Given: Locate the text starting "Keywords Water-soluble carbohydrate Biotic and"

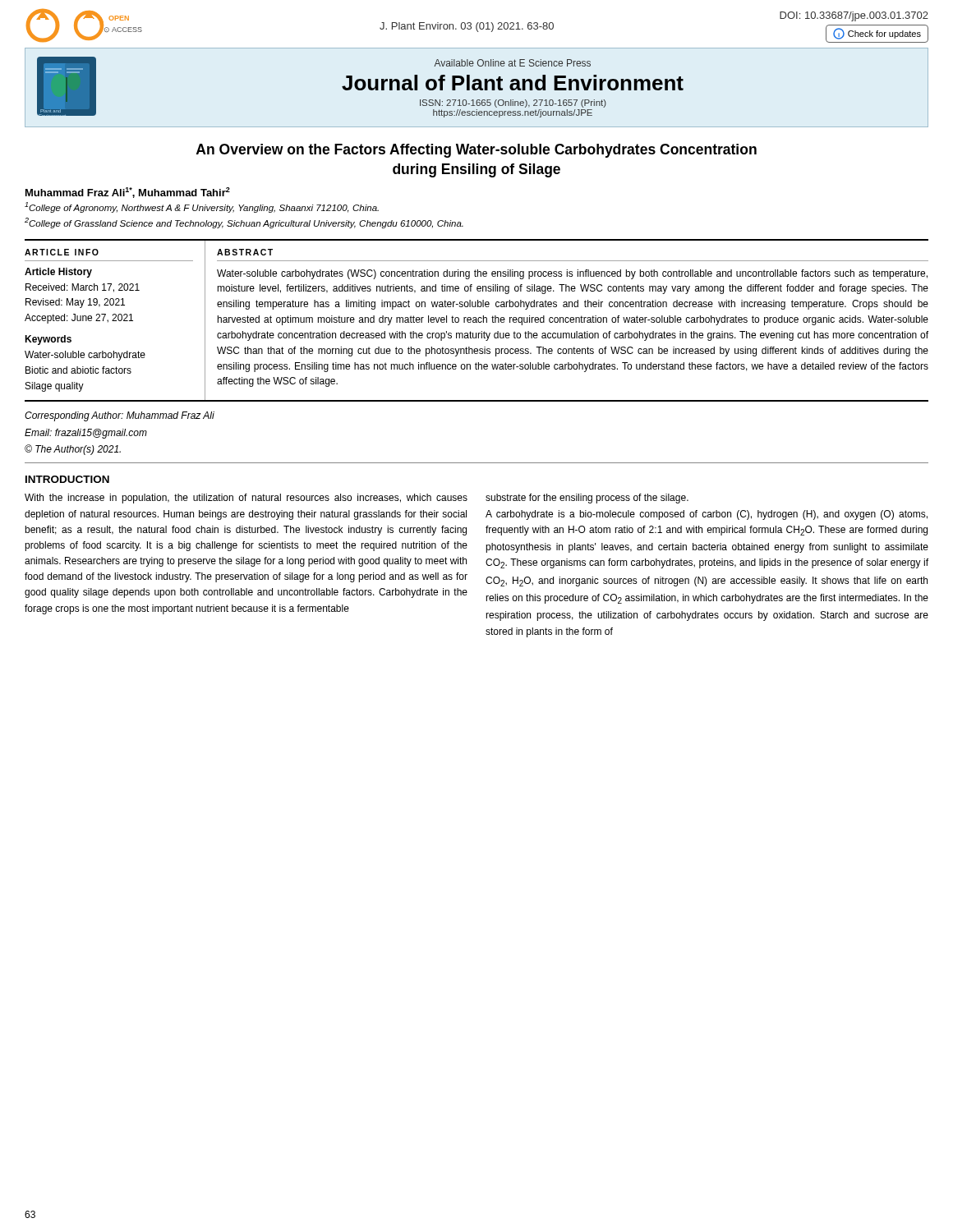Looking at the screenshot, I should 109,364.
